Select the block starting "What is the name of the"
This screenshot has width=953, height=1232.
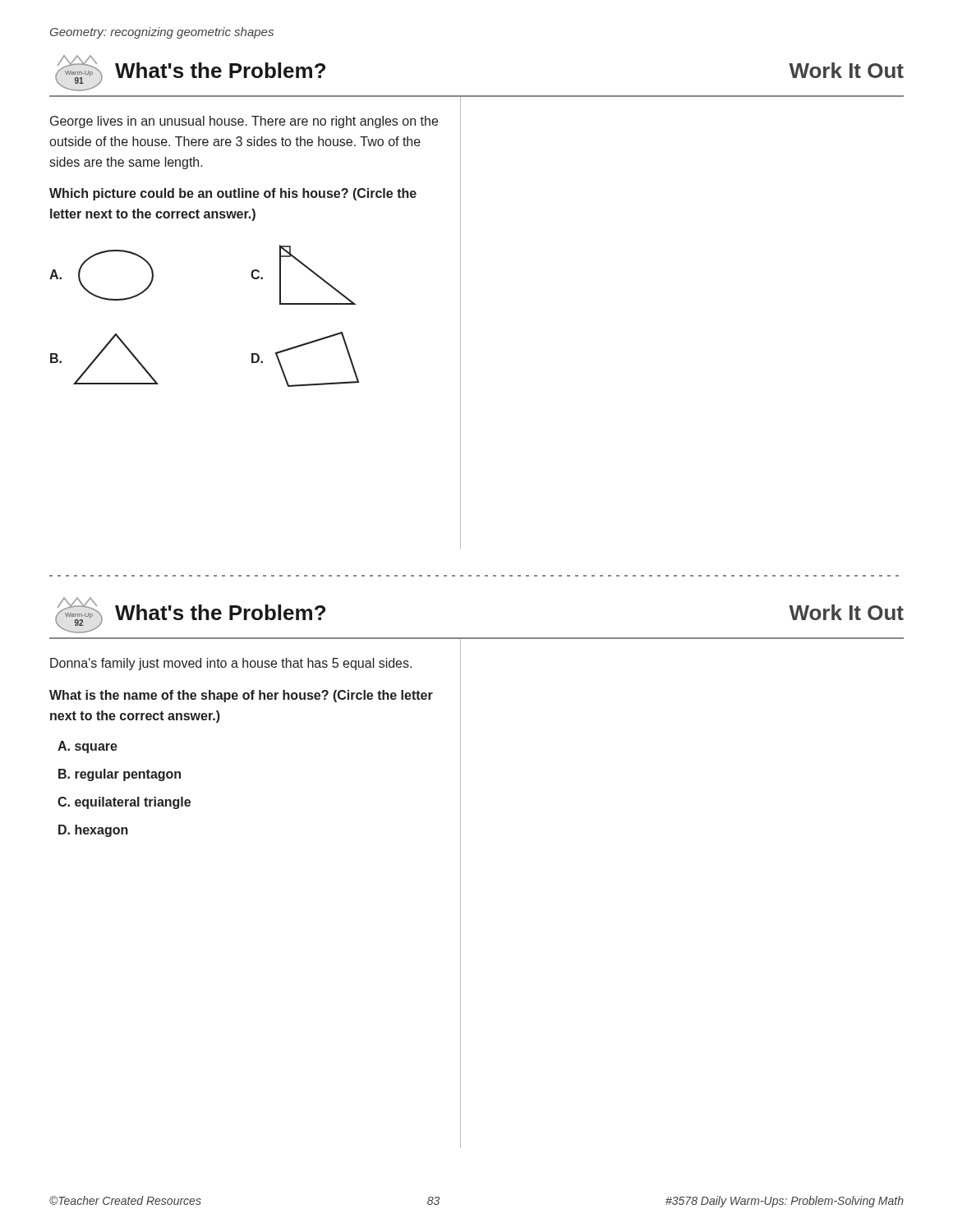coord(241,705)
